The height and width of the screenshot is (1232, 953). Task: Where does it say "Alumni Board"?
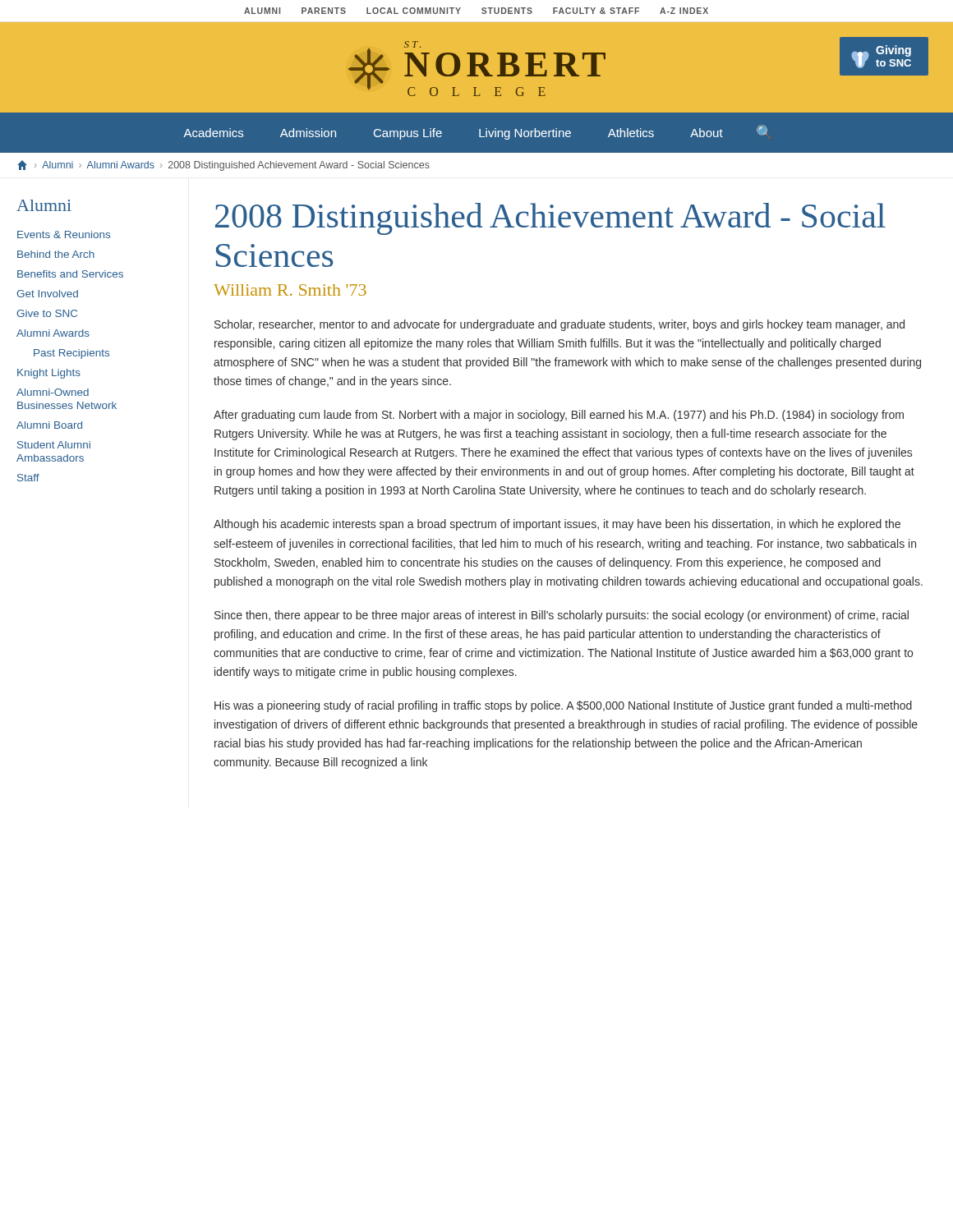pos(50,425)
